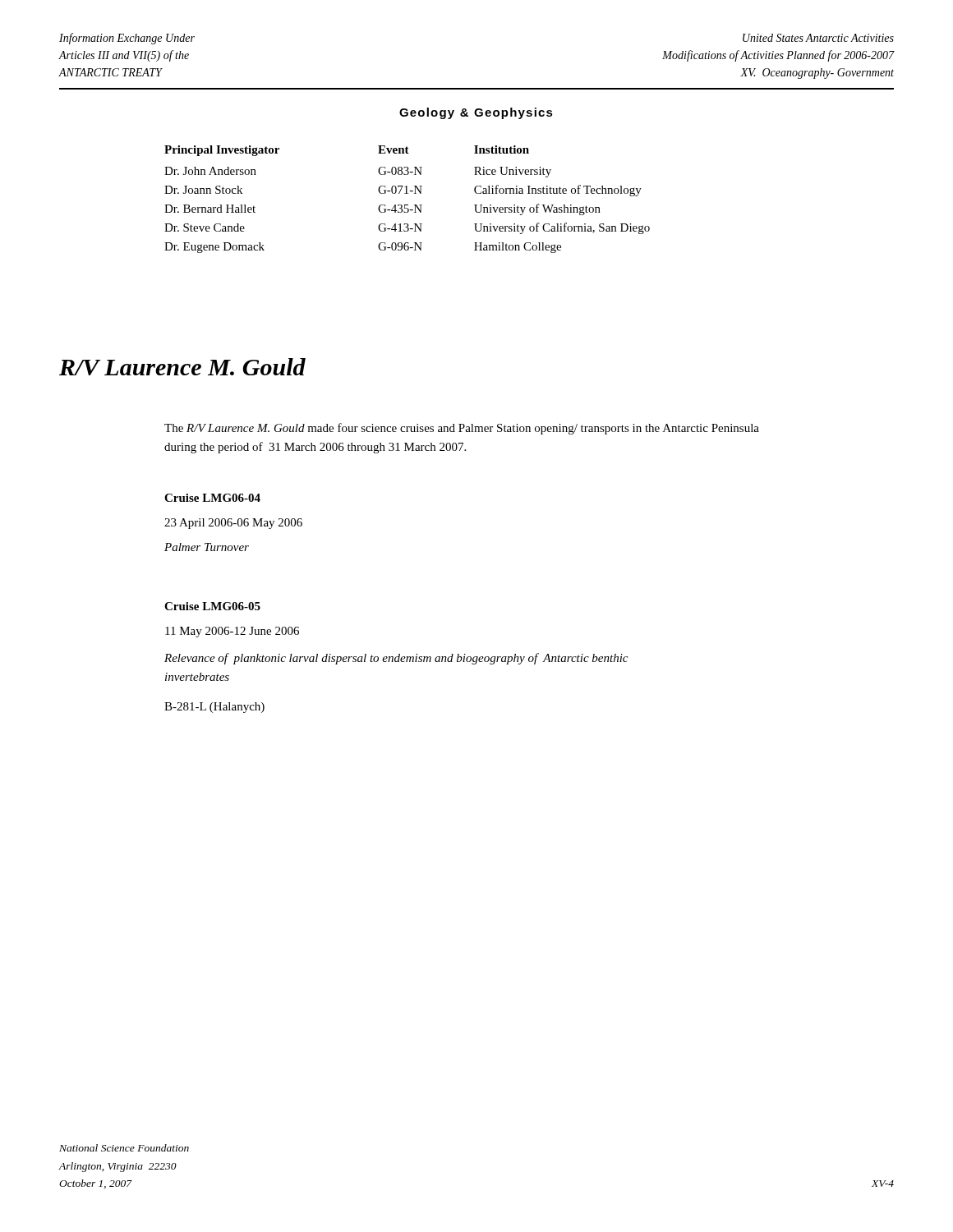Point to the region starting "Geology & Geophysics"

pyautogui.click(x=476, y=112)
